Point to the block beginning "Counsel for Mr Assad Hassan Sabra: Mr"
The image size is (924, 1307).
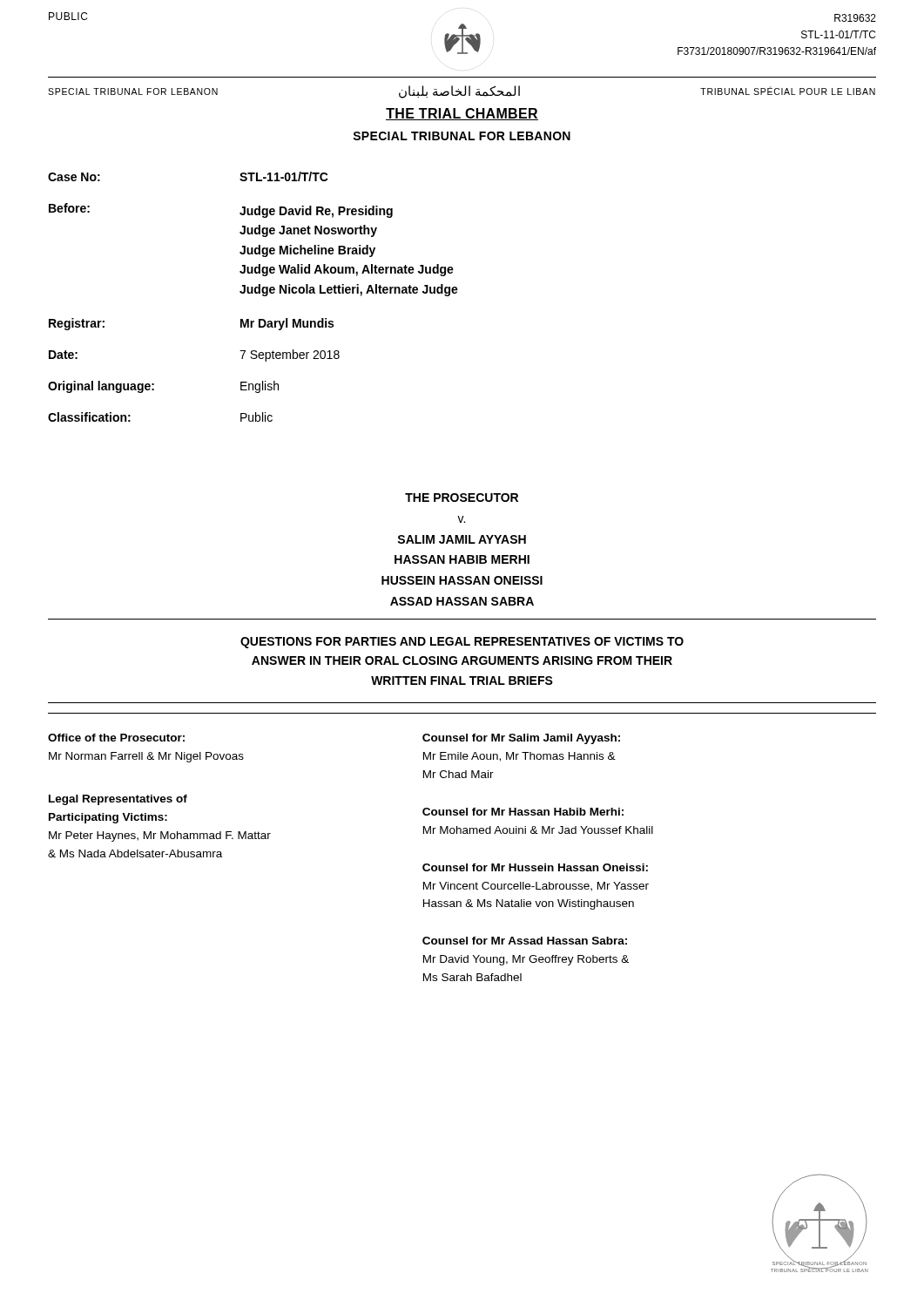tap(526, 959)
